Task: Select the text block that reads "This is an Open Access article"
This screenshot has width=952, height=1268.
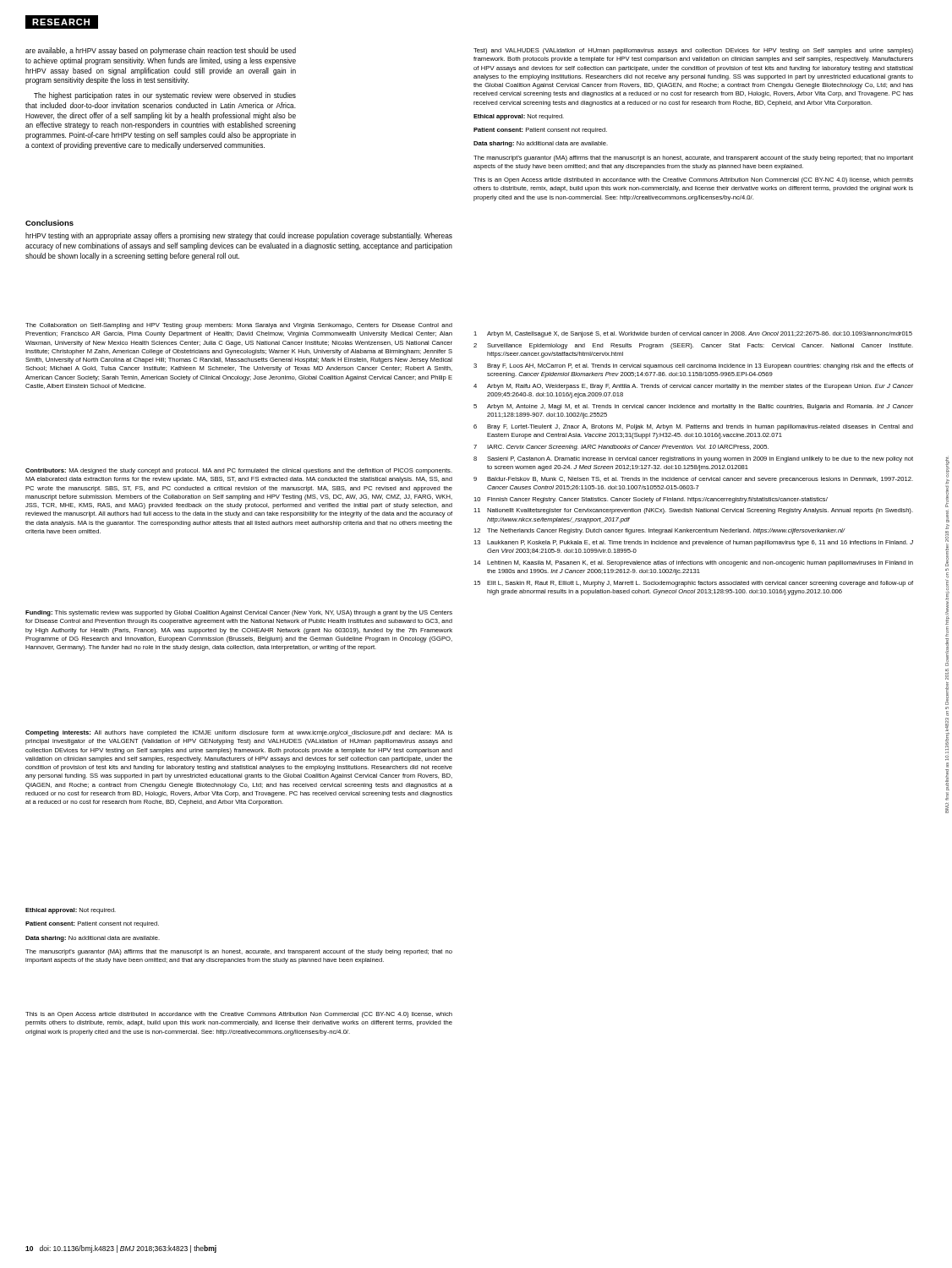Action: [239, 1023]
